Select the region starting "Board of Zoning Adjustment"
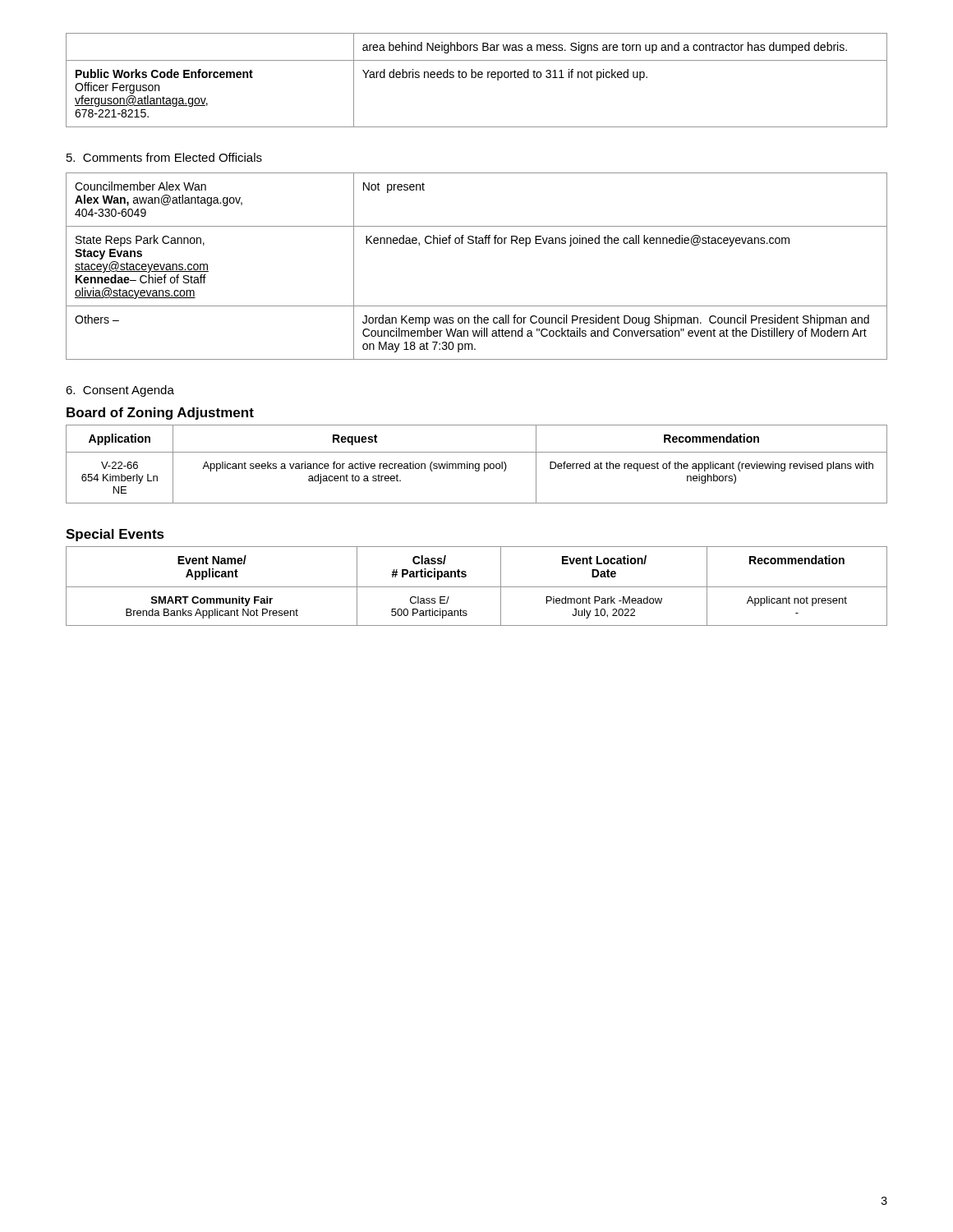953x1232 pixels. point(160,413)
